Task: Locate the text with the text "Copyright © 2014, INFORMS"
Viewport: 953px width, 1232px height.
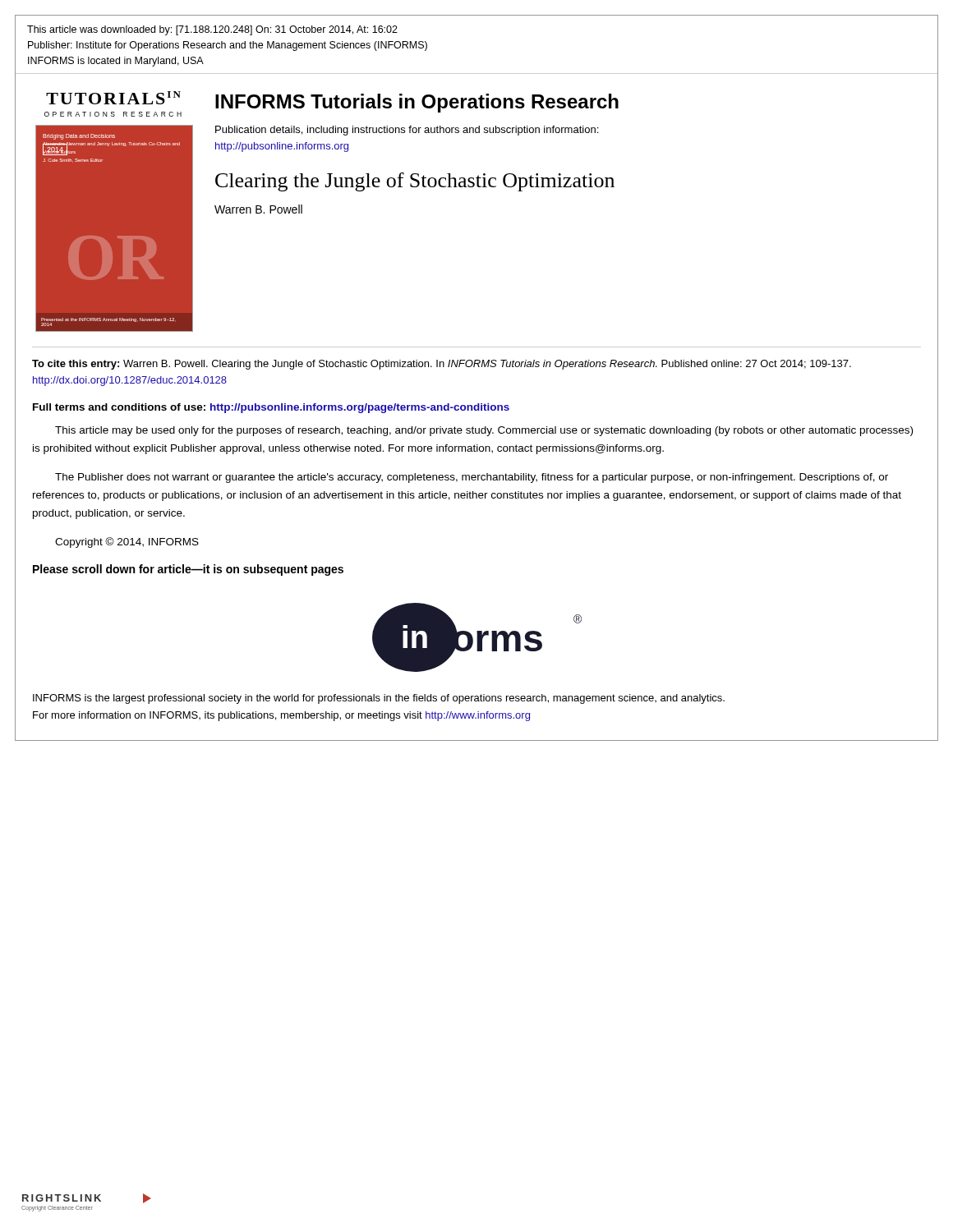Action: tap(127, 541)
